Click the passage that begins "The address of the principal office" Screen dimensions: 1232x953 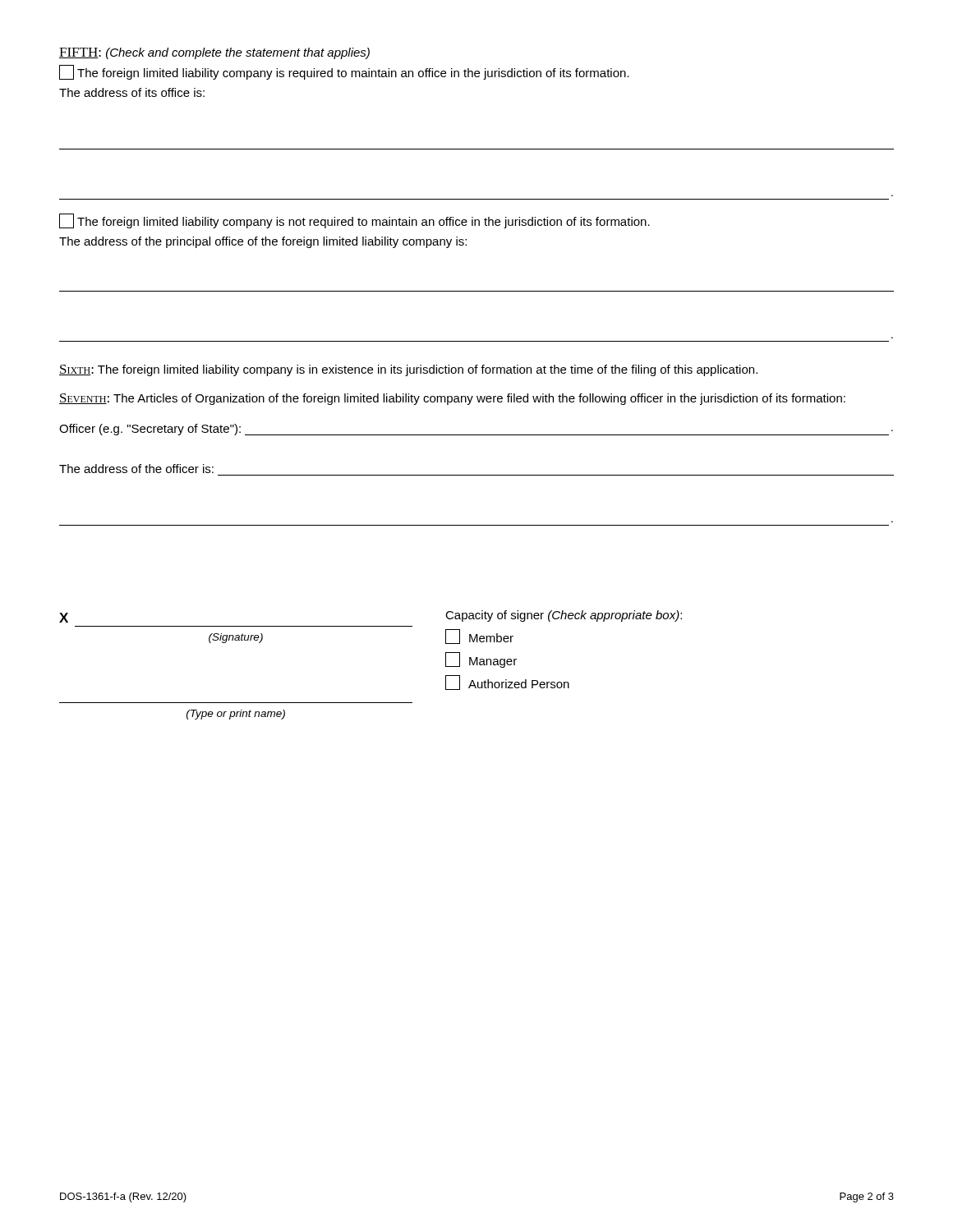point(264,241)
